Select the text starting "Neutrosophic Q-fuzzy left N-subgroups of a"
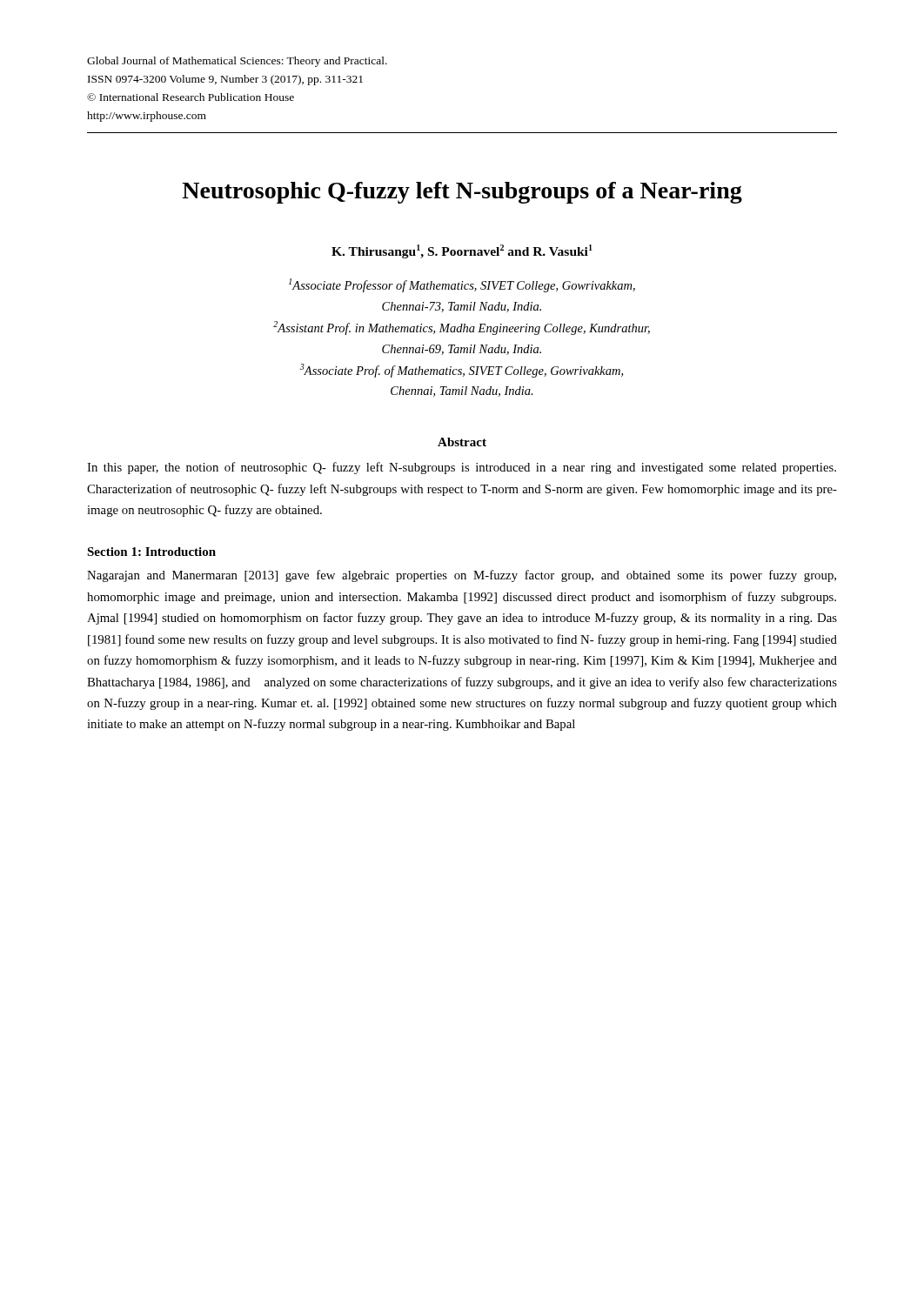The image size is (924, 1305). [x=462, y=190]
